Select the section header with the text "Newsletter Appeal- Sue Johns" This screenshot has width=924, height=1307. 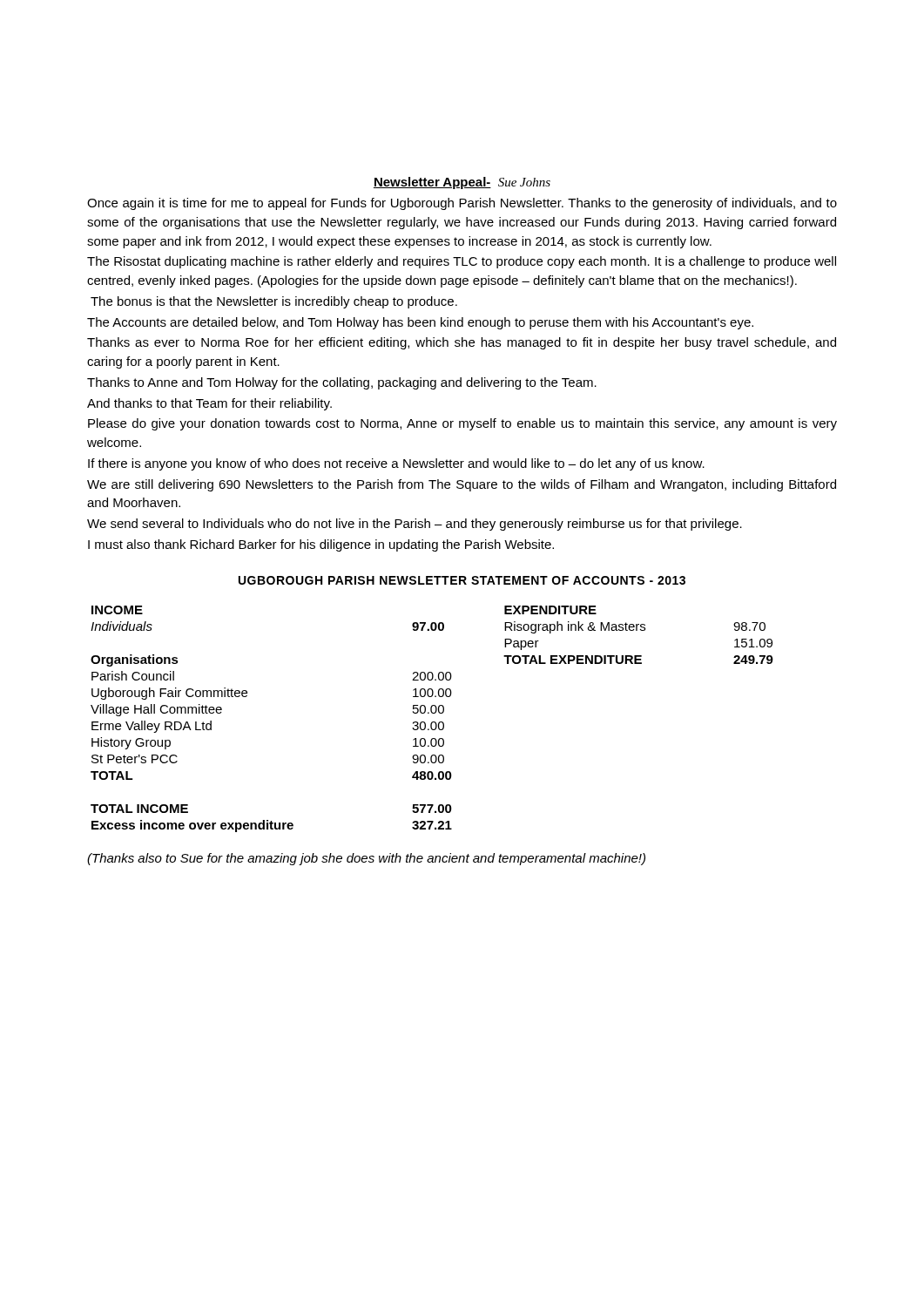tap(462, 182)
